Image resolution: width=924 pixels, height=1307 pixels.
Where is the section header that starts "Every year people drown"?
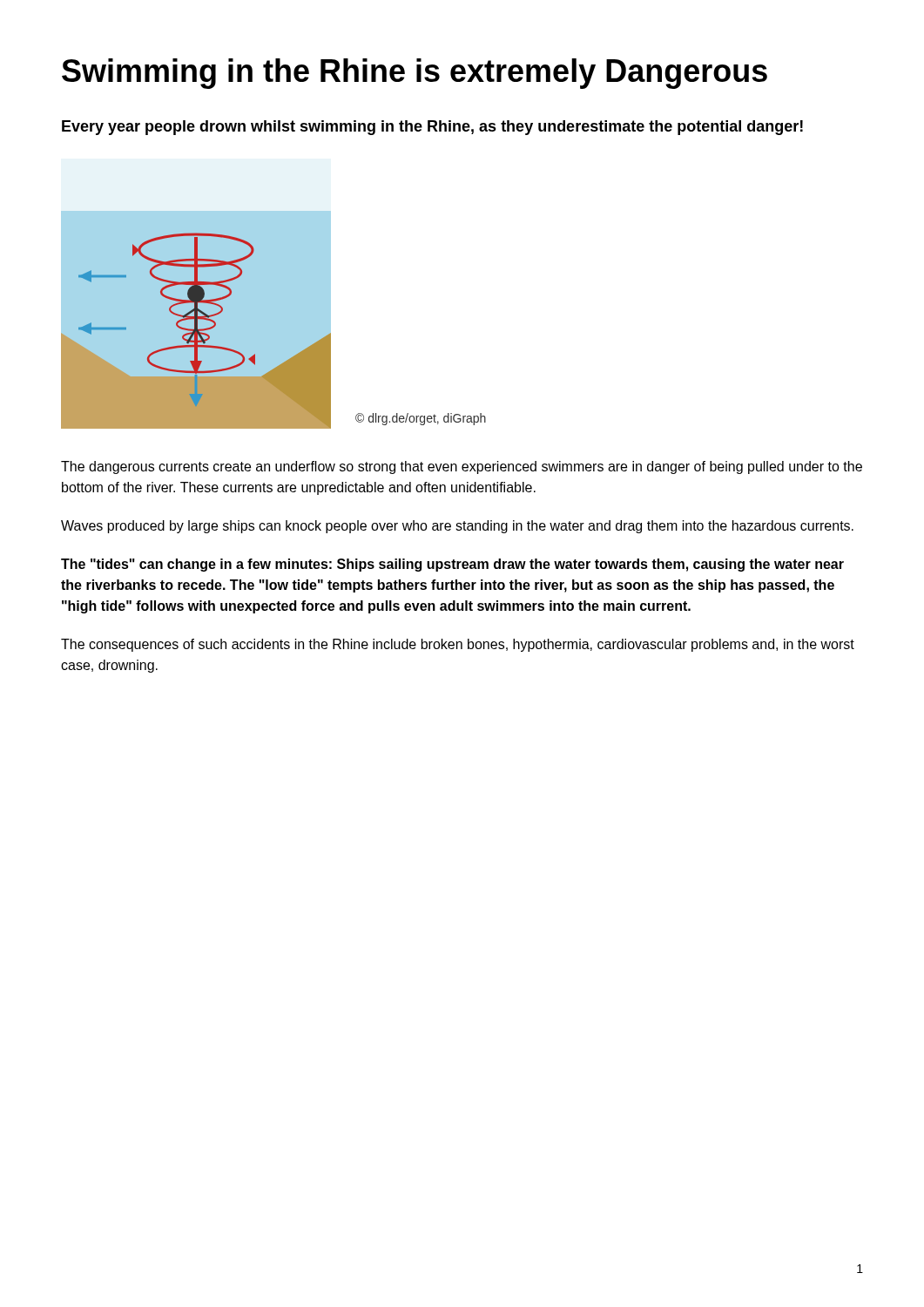(x=432, y=127)
